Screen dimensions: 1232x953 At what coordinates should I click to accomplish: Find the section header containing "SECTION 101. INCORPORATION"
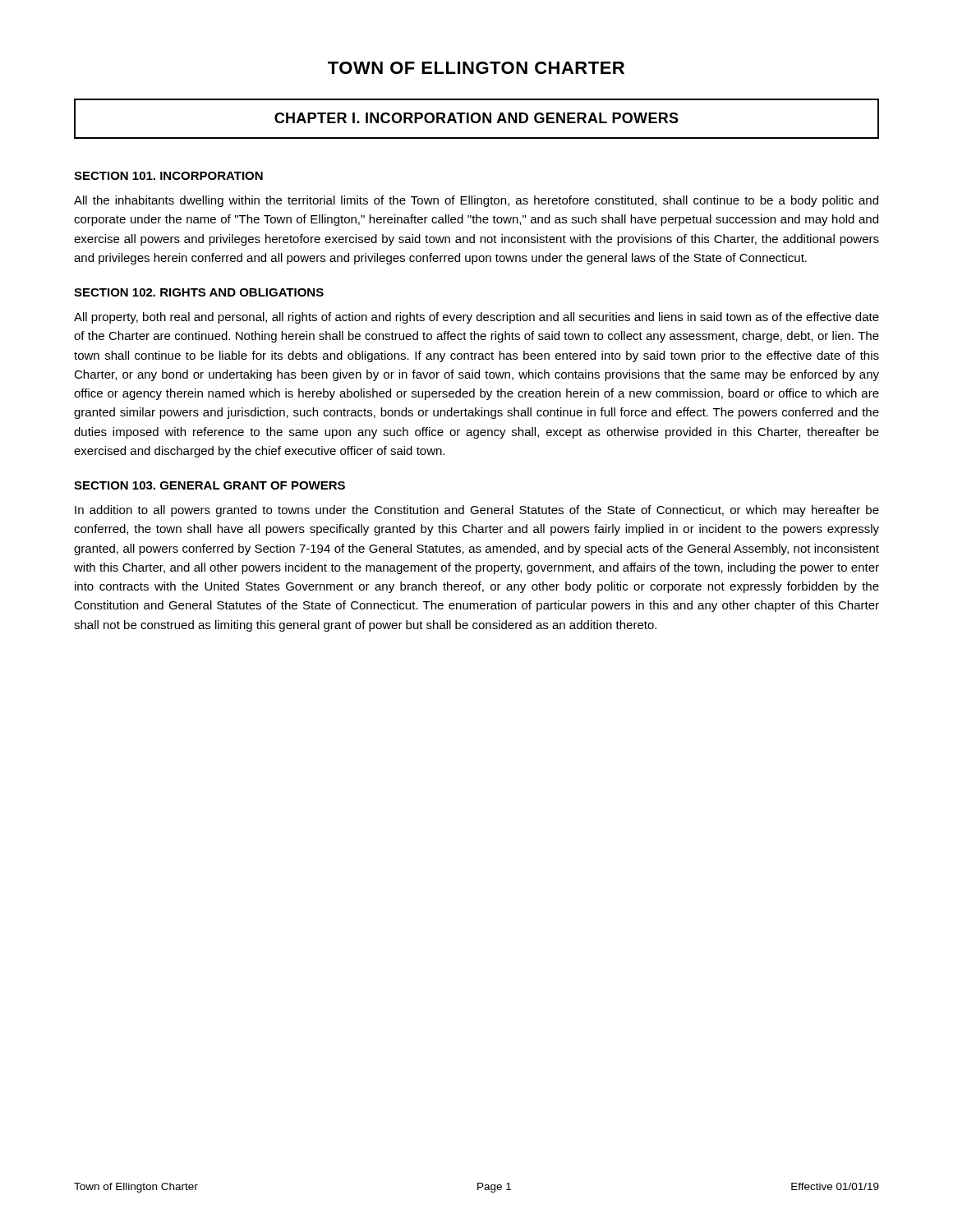pos(169,175)
